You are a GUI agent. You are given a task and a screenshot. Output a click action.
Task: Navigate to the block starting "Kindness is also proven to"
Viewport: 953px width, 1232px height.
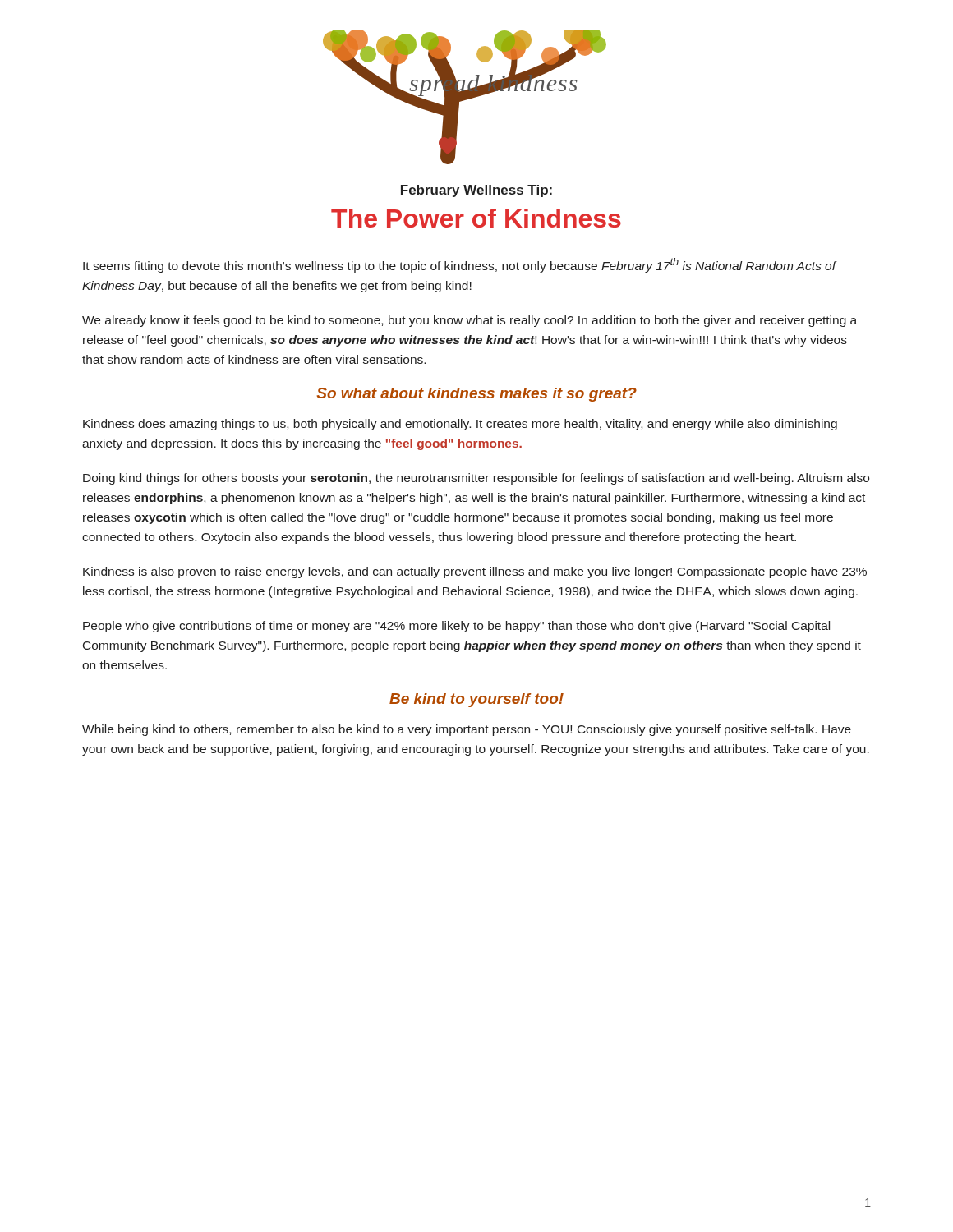[x=475, y=581]
